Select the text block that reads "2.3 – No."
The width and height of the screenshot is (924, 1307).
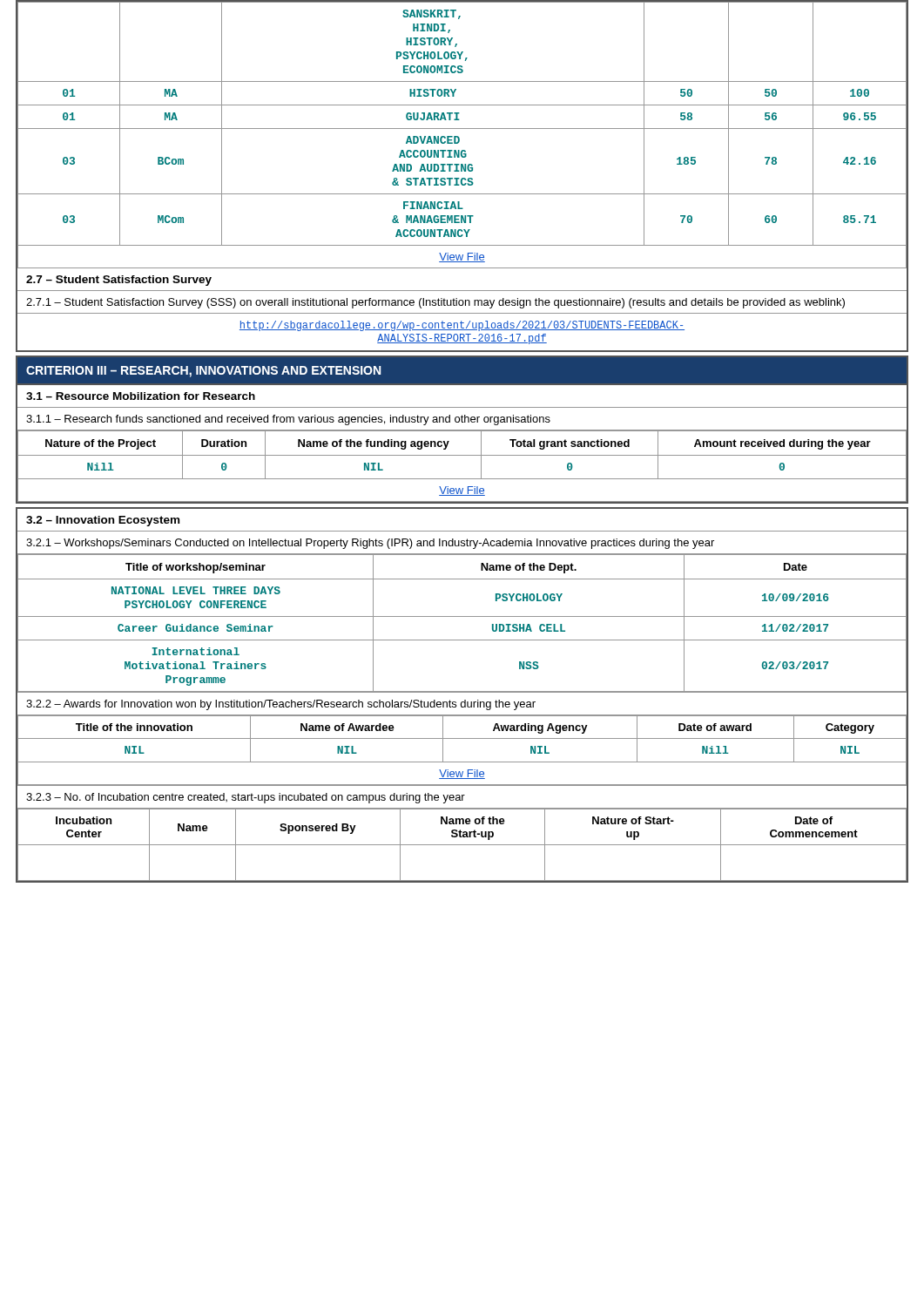point(245,797)
